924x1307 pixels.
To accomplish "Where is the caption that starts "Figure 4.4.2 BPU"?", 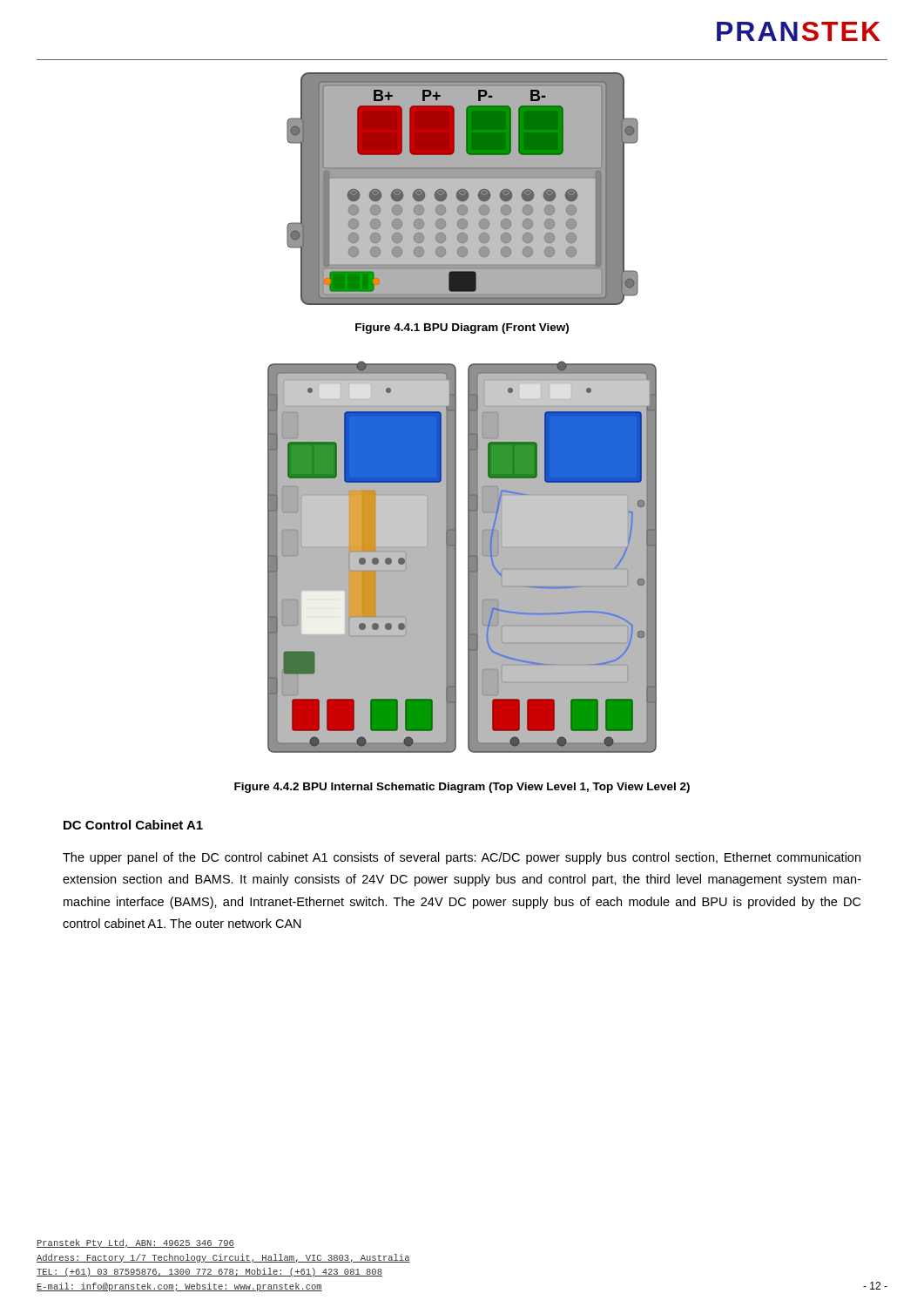I will [462, 786].
